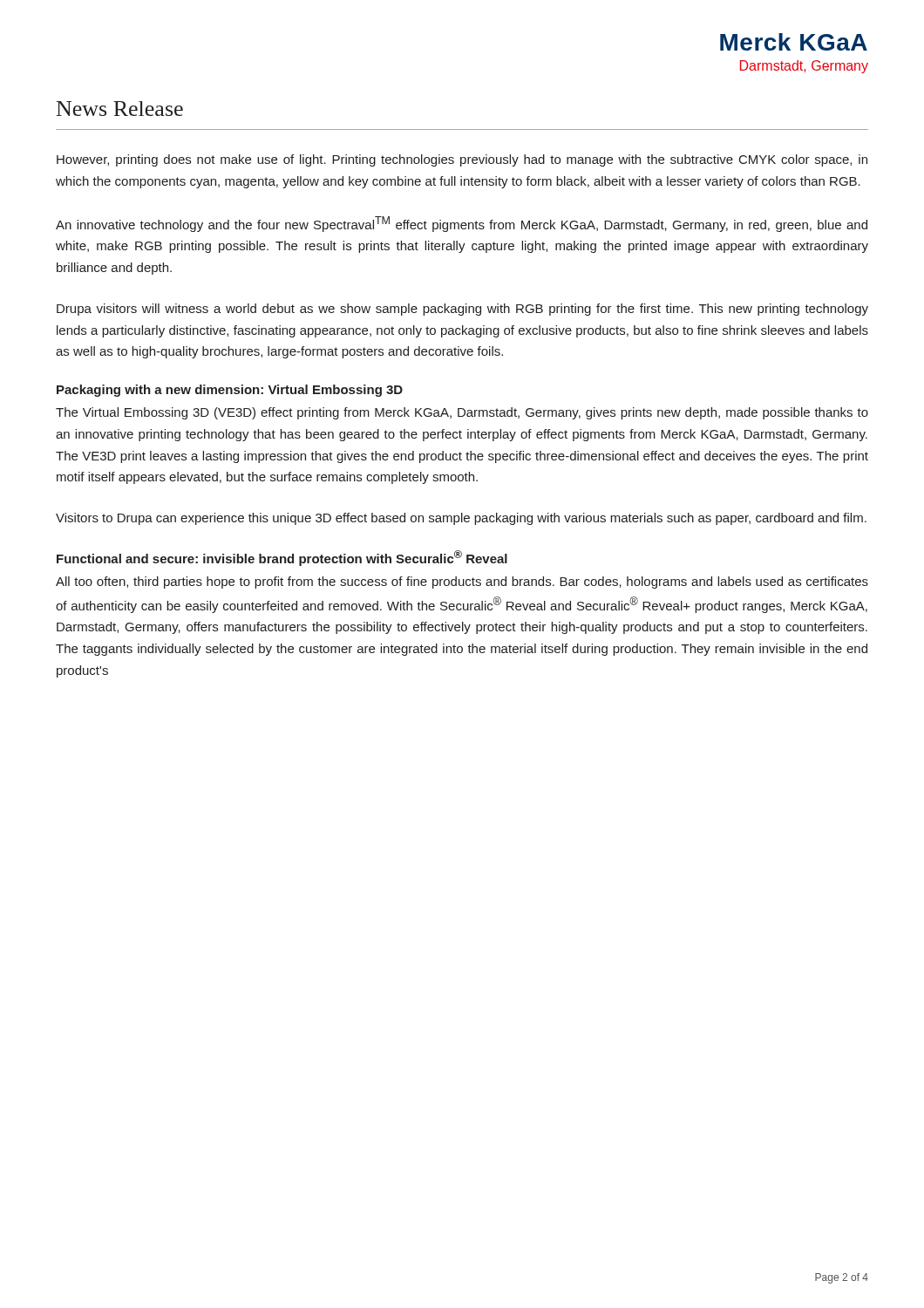Viewport: 924px width, 1308px height.
Task: Point to the element starting "An innovative technology and the four"
Action: tap(462, 244)
